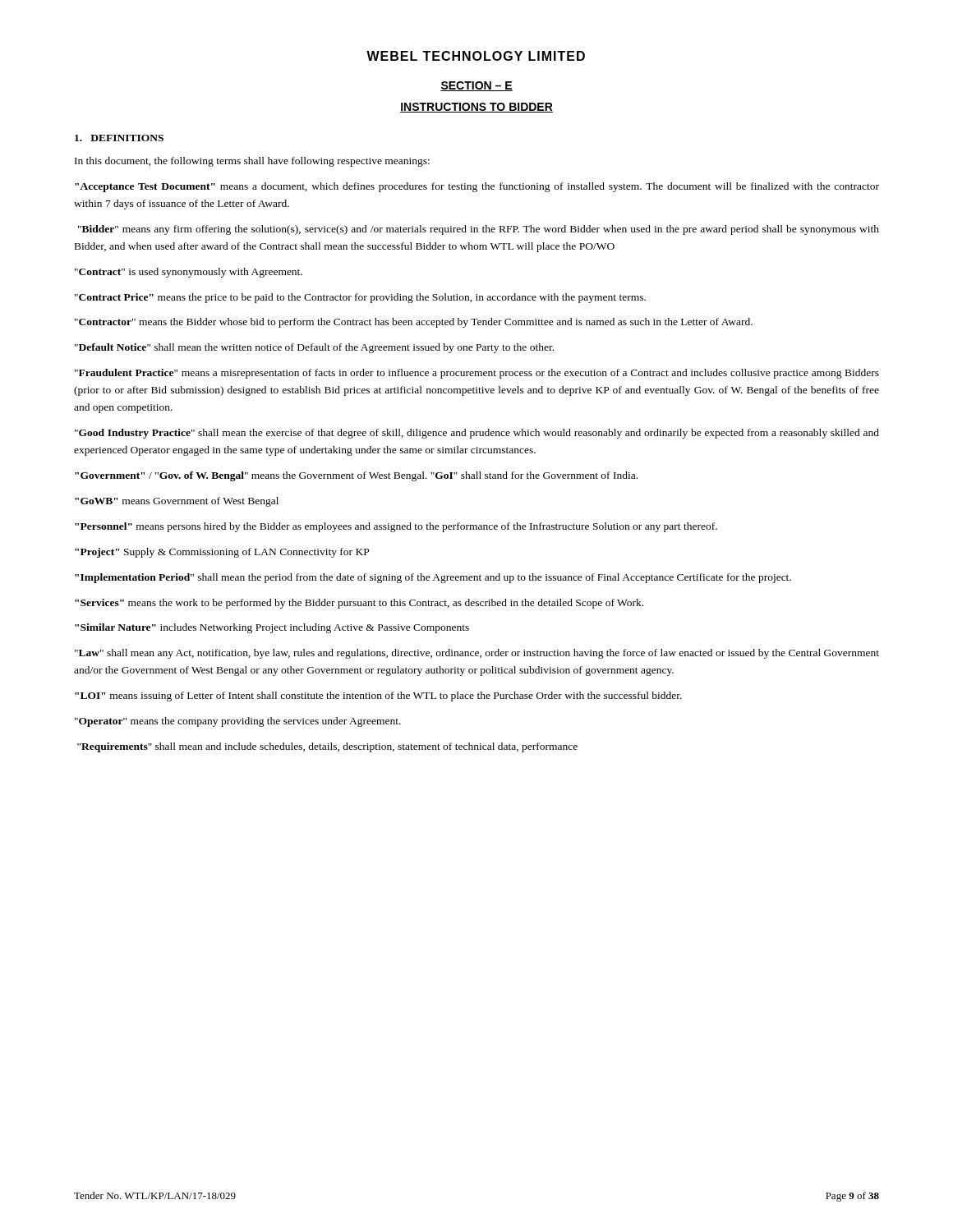Find the block on this page that starts ""Fraudulent Practice" means a misrepresentation of facts in"
The image size is (953, 1232).
click(476, 390)
